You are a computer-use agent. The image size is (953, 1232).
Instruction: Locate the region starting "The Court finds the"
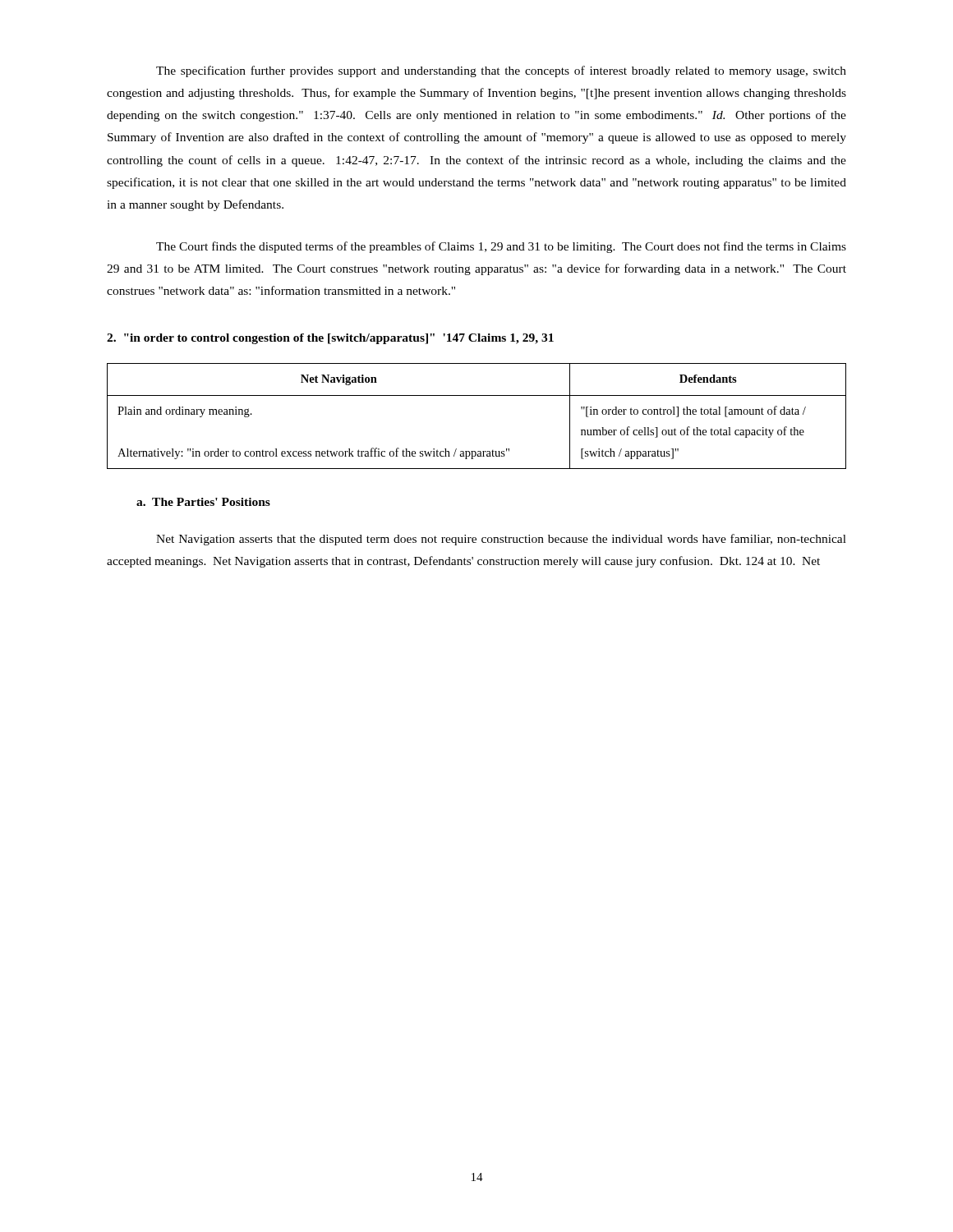pyautogui.click(x=476, y=268)
